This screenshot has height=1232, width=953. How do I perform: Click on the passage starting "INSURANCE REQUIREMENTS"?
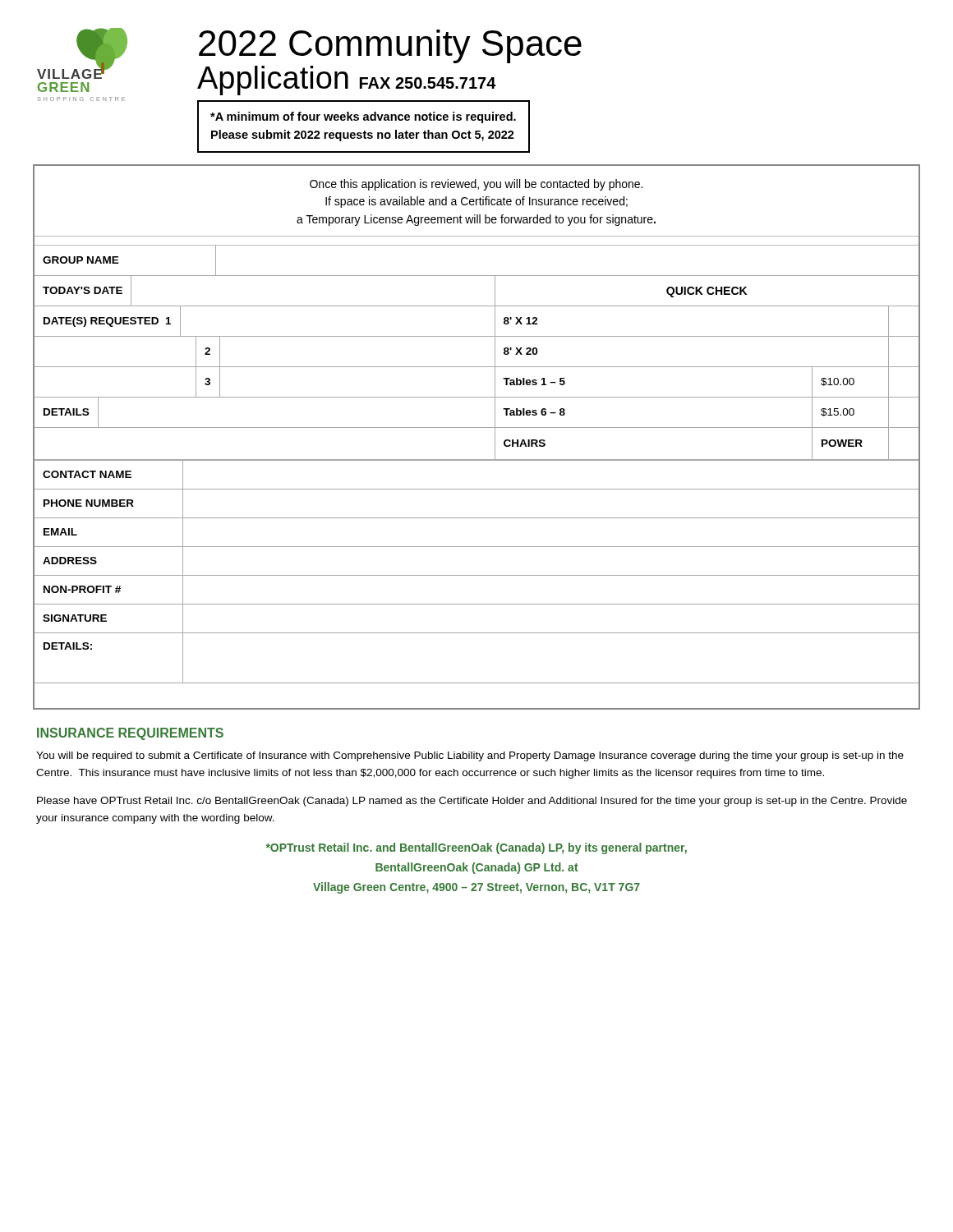pyautogui.click(x=130, y=733)
